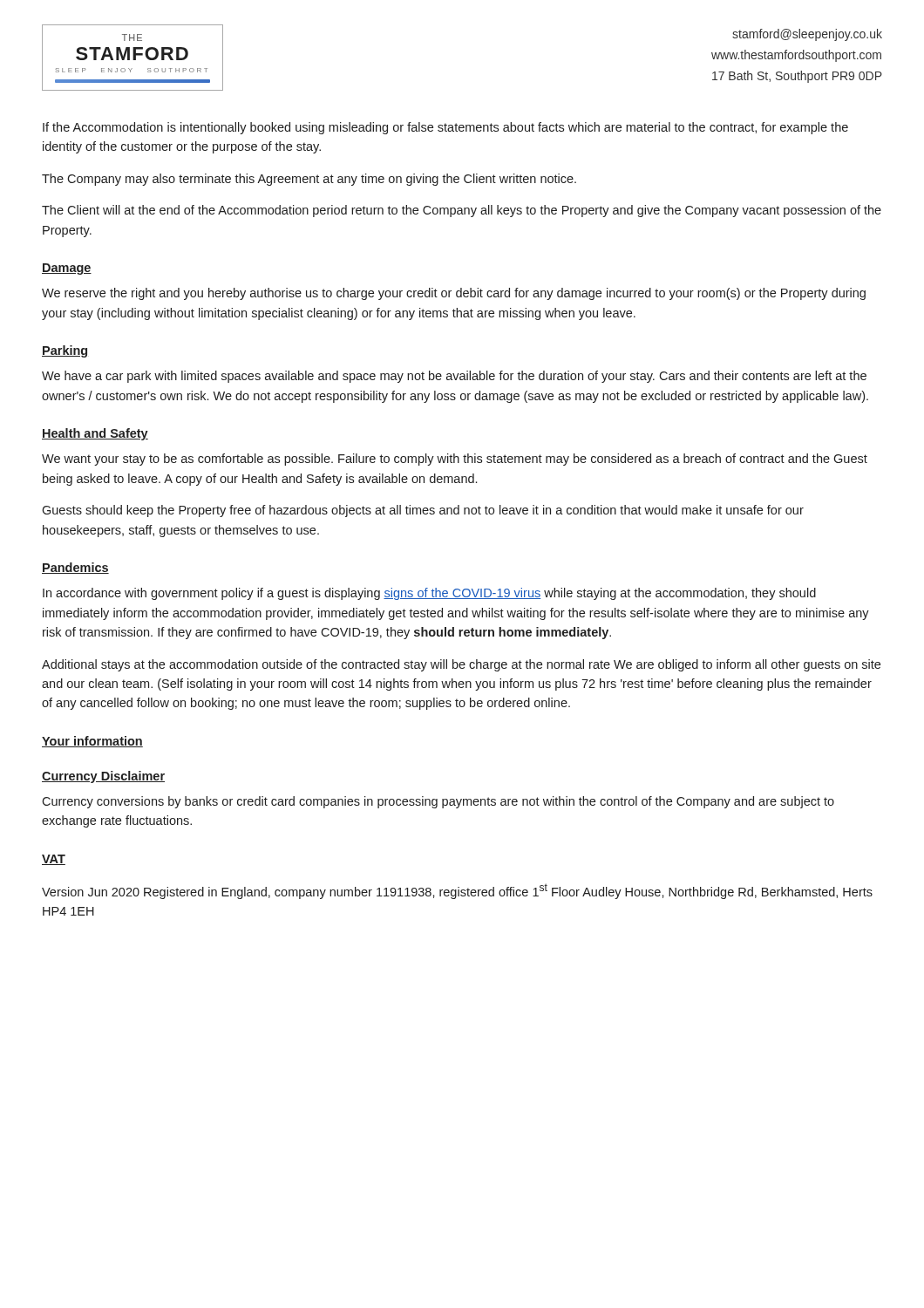The width and height of the screenshot is (924, 1308).
Task: Locate the text block with the text "If the Accommodation"
Action: (x=445, y=137)
